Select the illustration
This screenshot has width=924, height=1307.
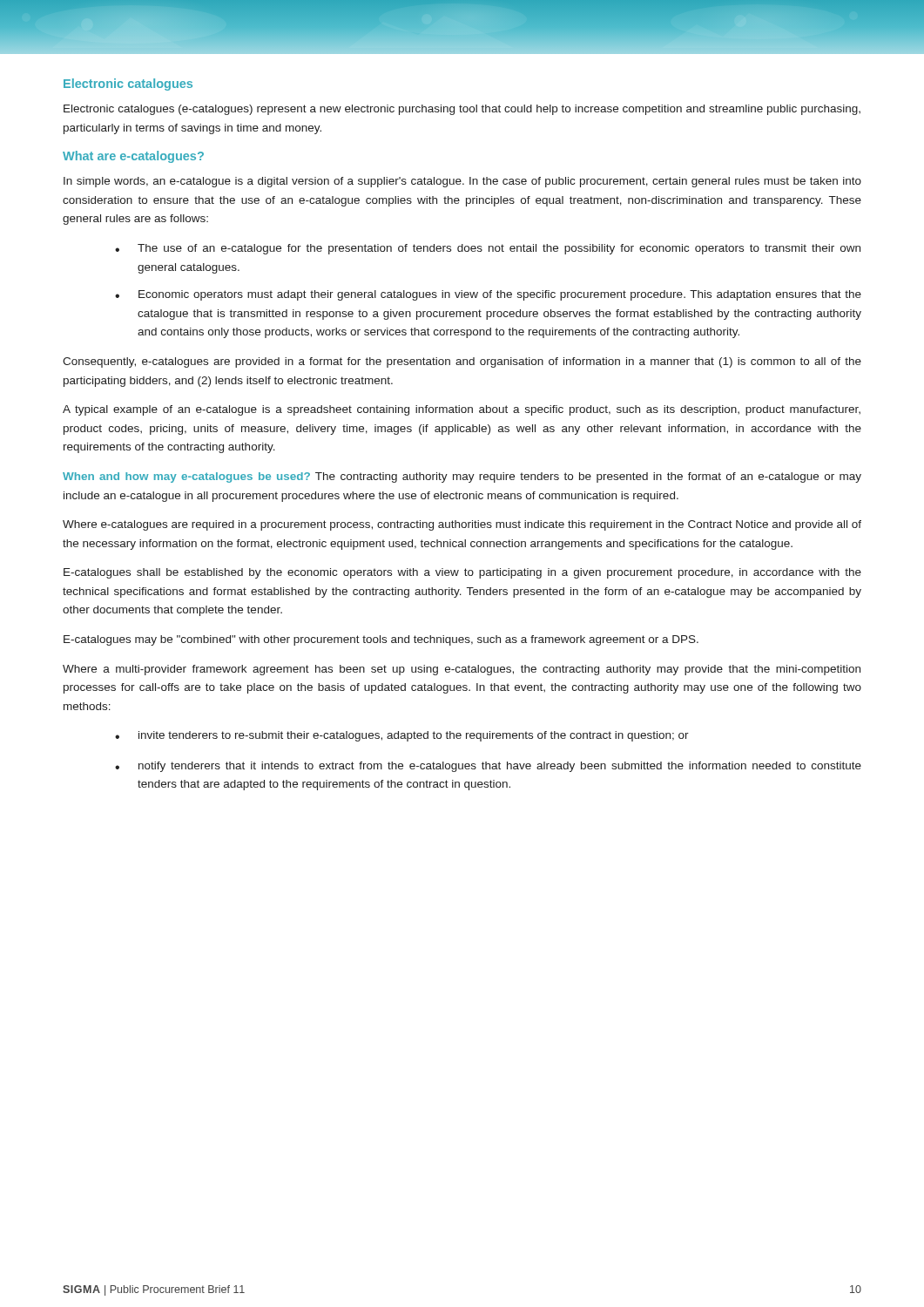point(462,27)
